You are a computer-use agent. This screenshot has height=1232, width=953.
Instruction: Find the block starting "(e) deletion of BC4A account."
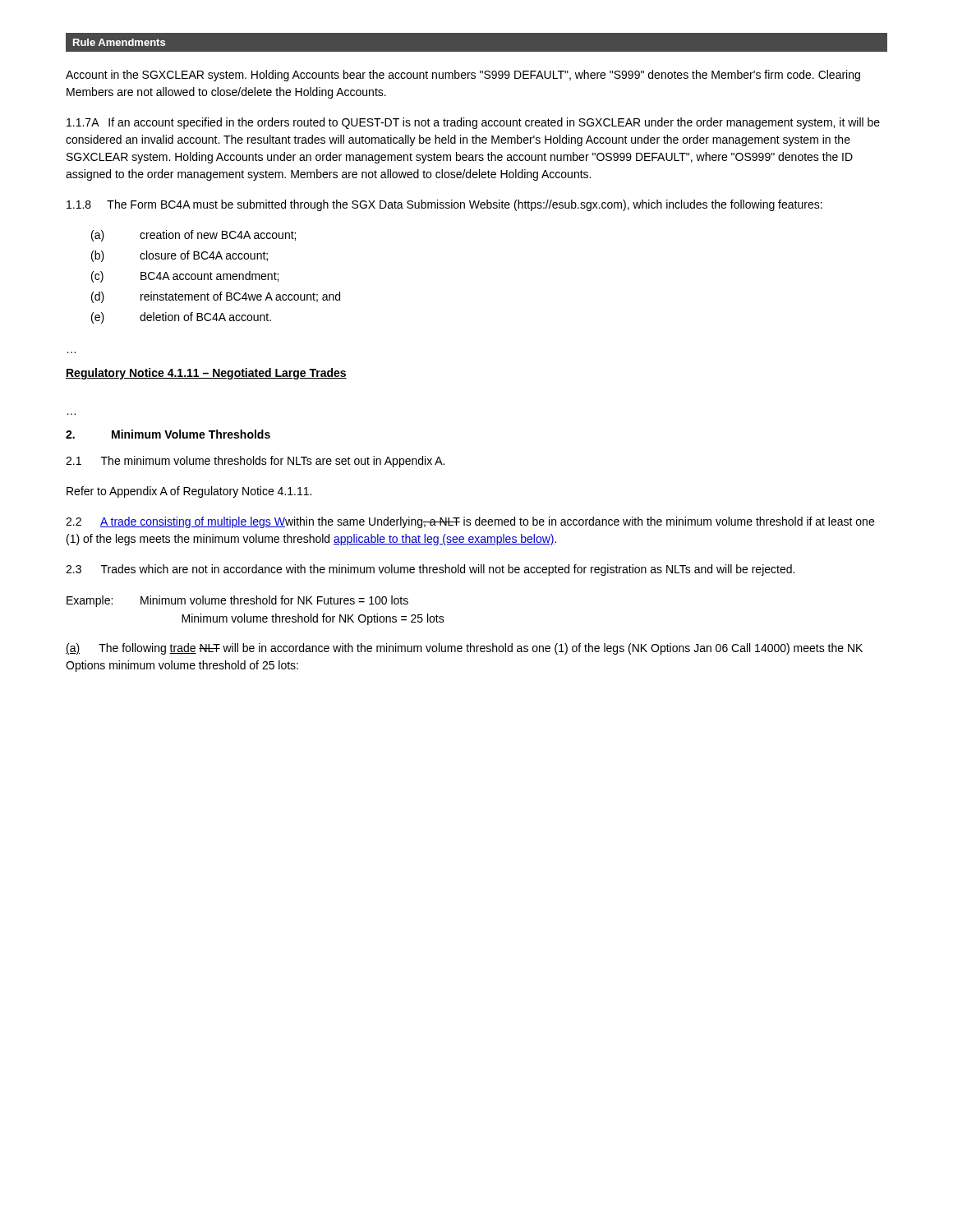[181, 318]
